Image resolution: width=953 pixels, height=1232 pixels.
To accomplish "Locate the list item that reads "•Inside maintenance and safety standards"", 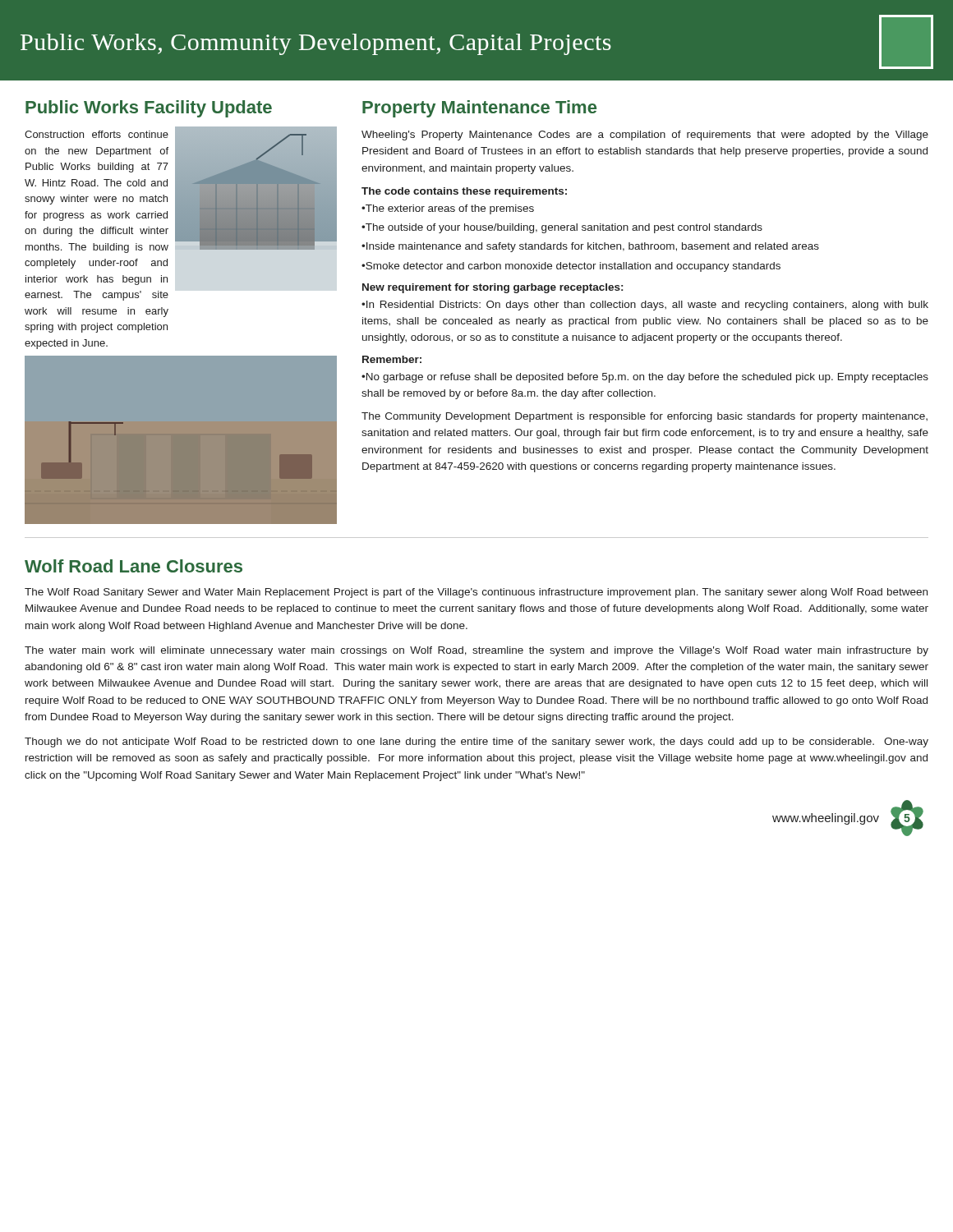I will tap(590, 246).
